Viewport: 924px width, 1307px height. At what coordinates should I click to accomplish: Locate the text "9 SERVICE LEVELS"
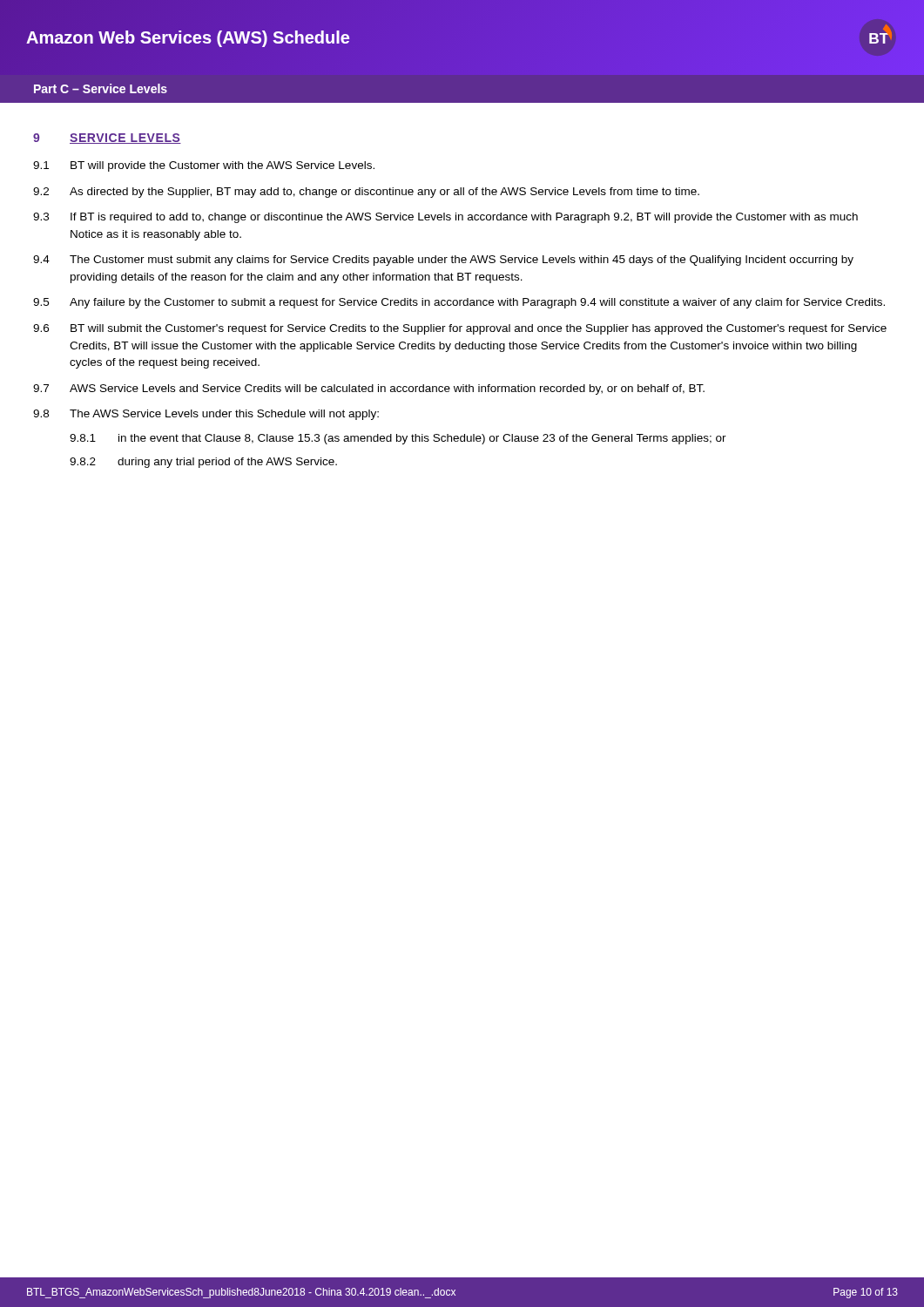tap(107, 138)
